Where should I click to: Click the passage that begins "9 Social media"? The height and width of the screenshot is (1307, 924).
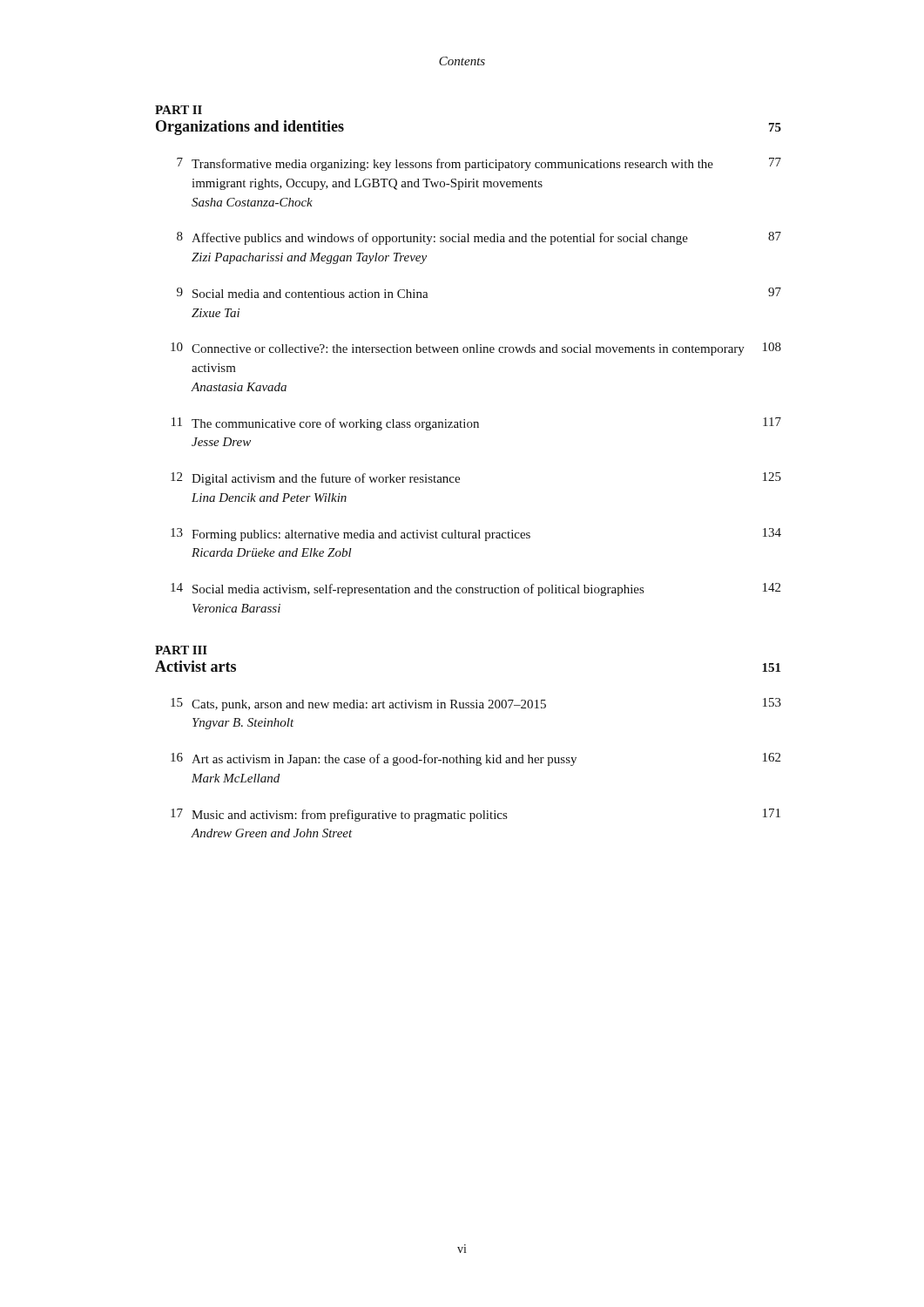point(297,292)
